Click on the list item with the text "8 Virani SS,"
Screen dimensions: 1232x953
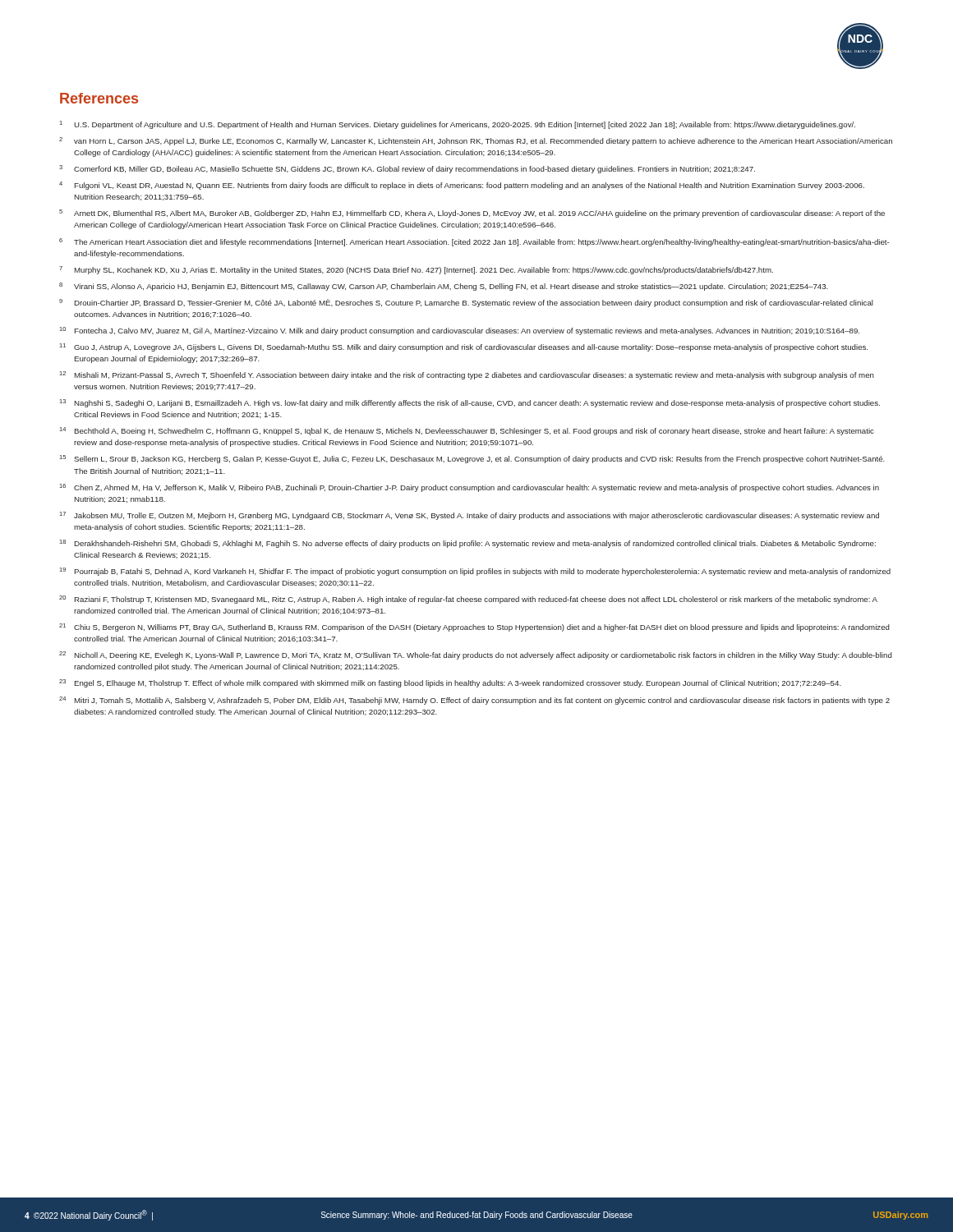point(476,286)
